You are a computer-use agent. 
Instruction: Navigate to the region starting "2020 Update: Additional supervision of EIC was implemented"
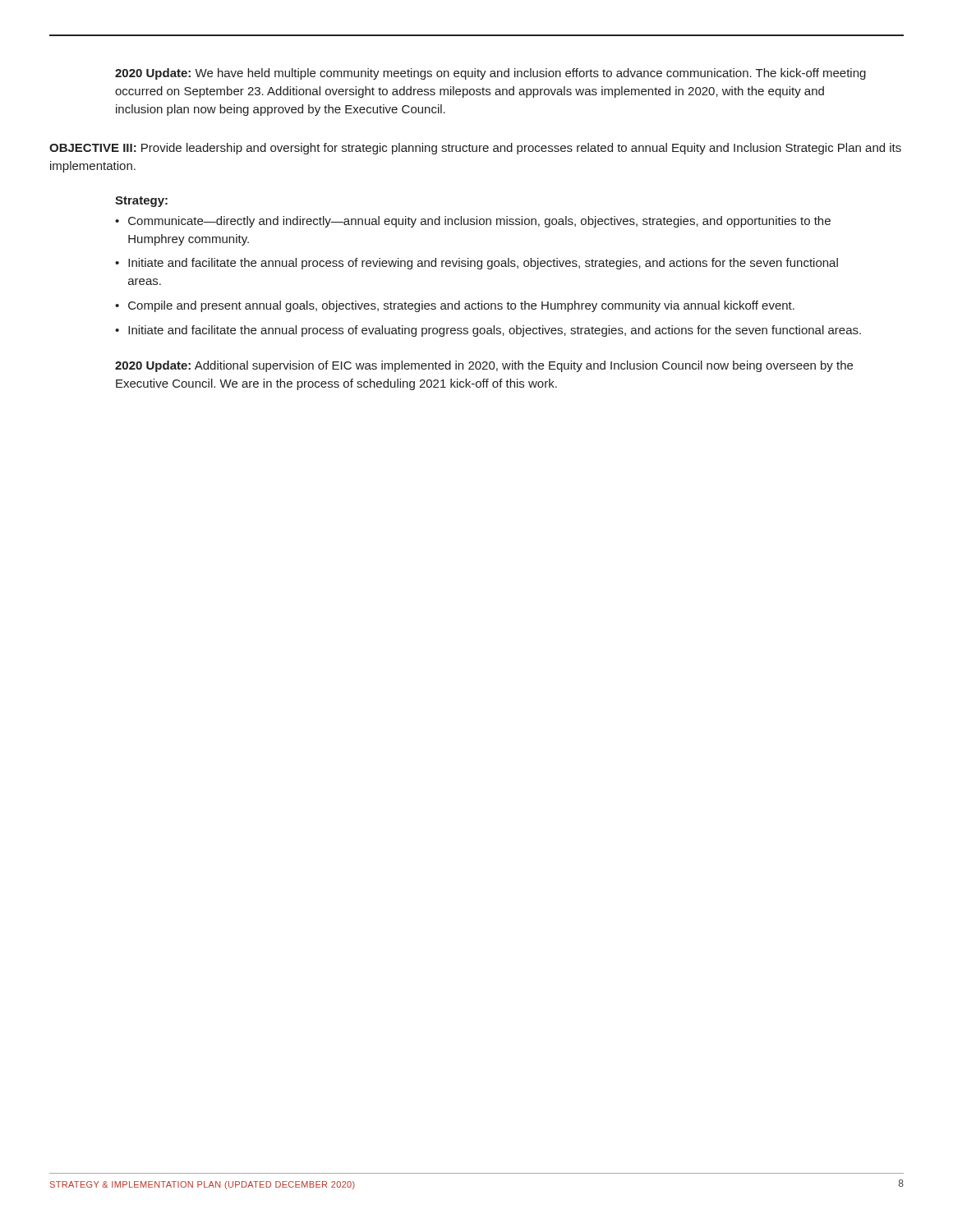484,374
